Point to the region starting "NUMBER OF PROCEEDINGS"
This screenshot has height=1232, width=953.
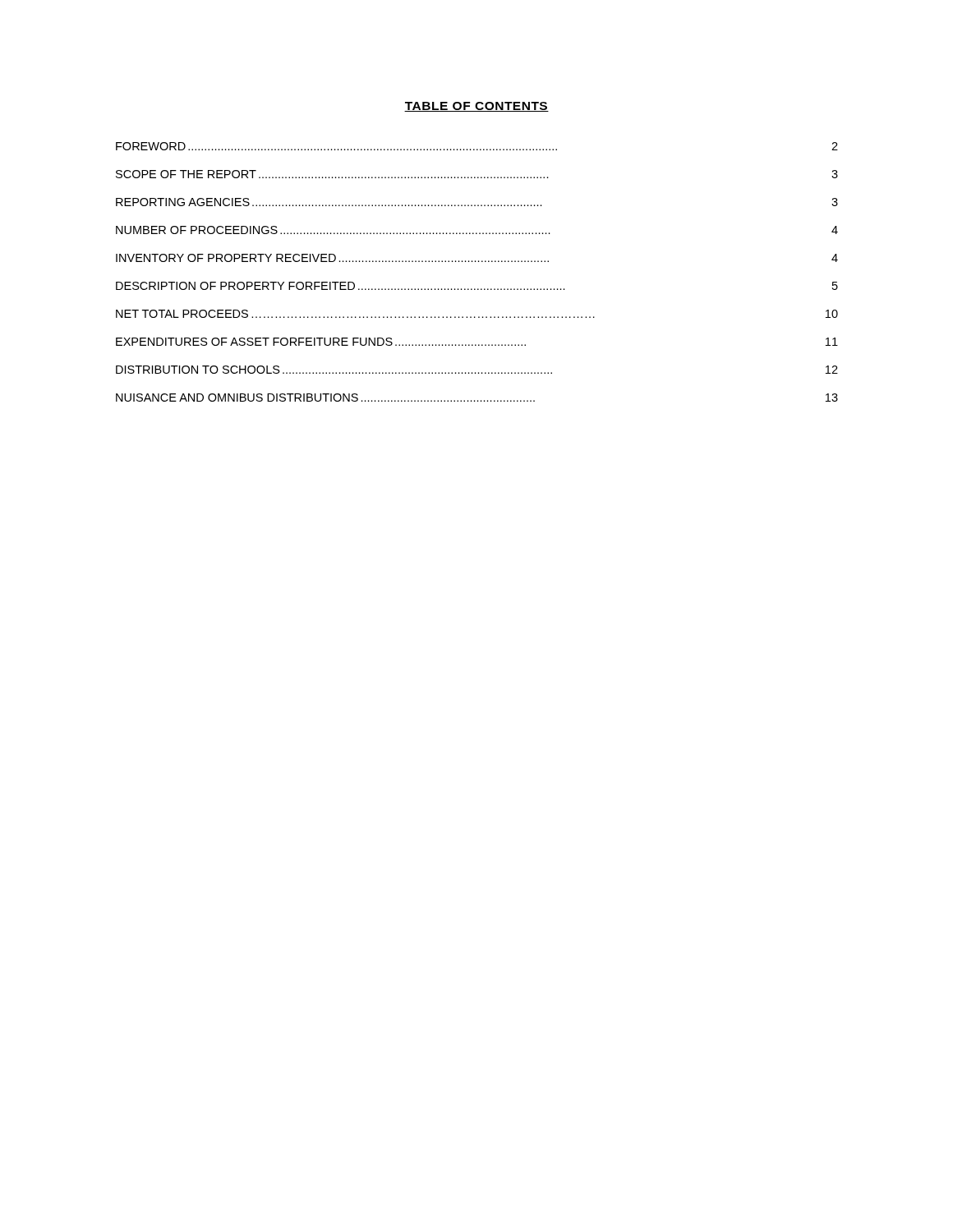tap(476, 230)
